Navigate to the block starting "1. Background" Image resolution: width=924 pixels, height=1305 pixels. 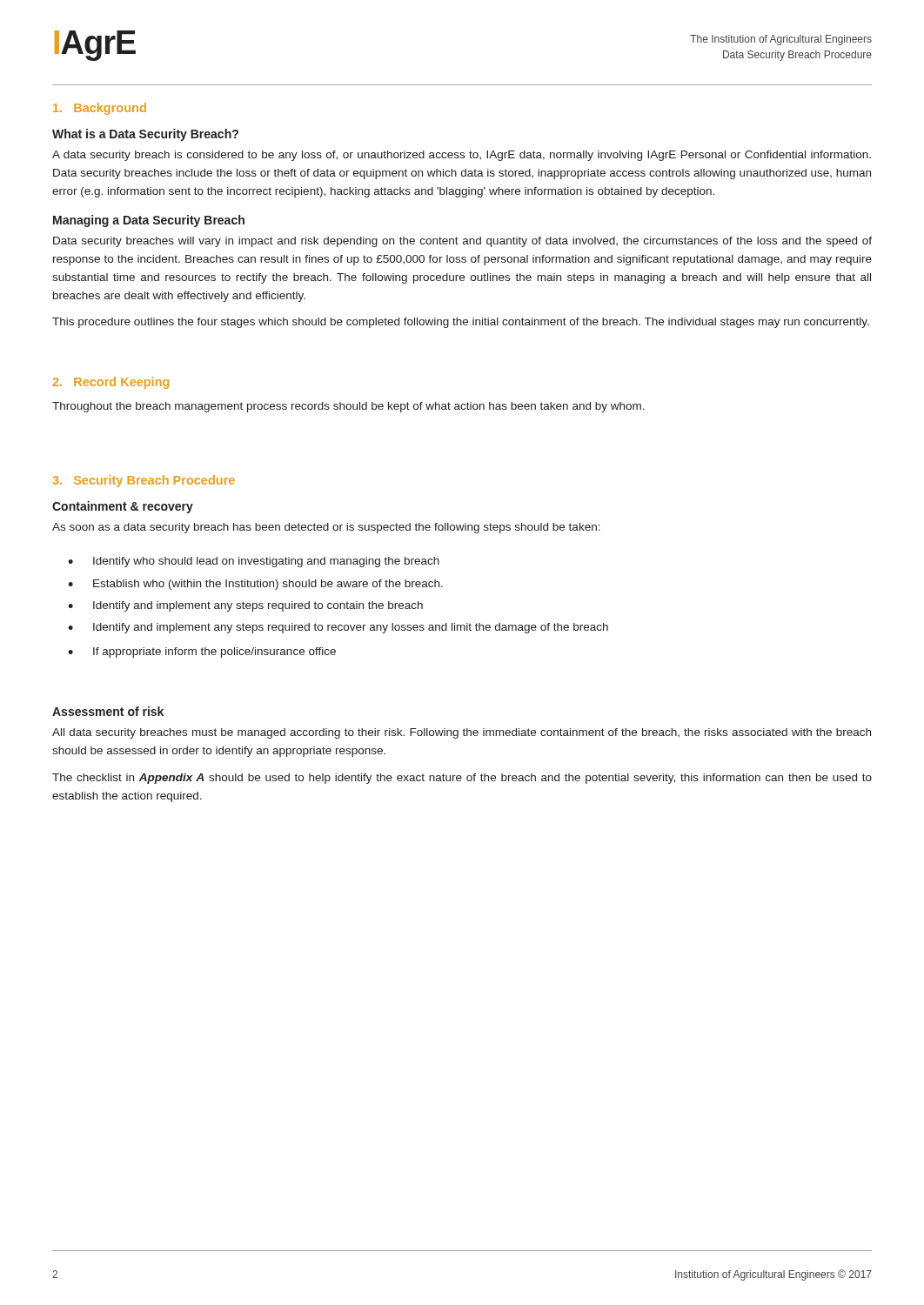(x=100, y=108)
